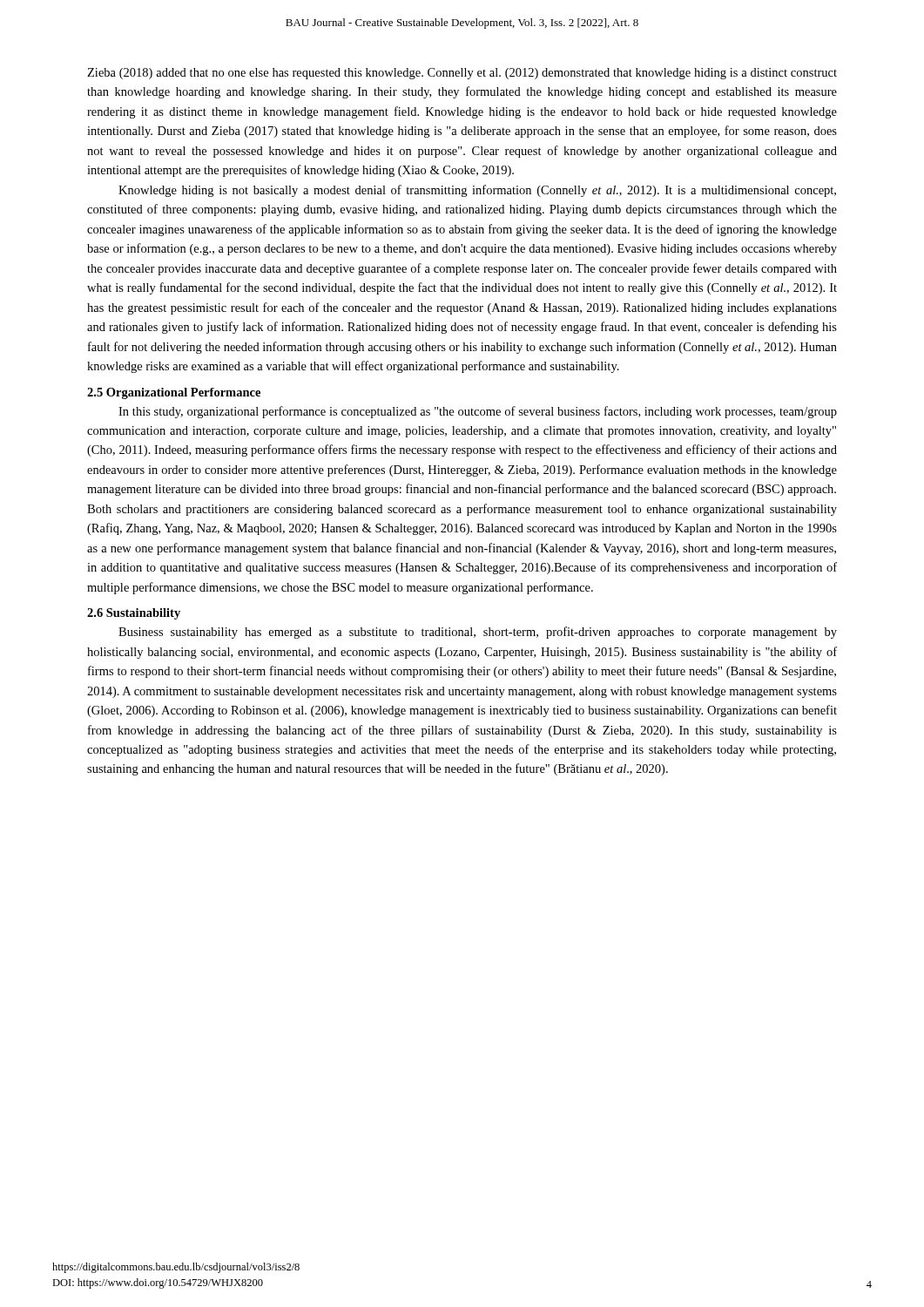Find the block on this page that starts "Business sustainability has emerged as"
Image resolution: width=924 pixels, height=1307 pixels.
coord(462,701)
